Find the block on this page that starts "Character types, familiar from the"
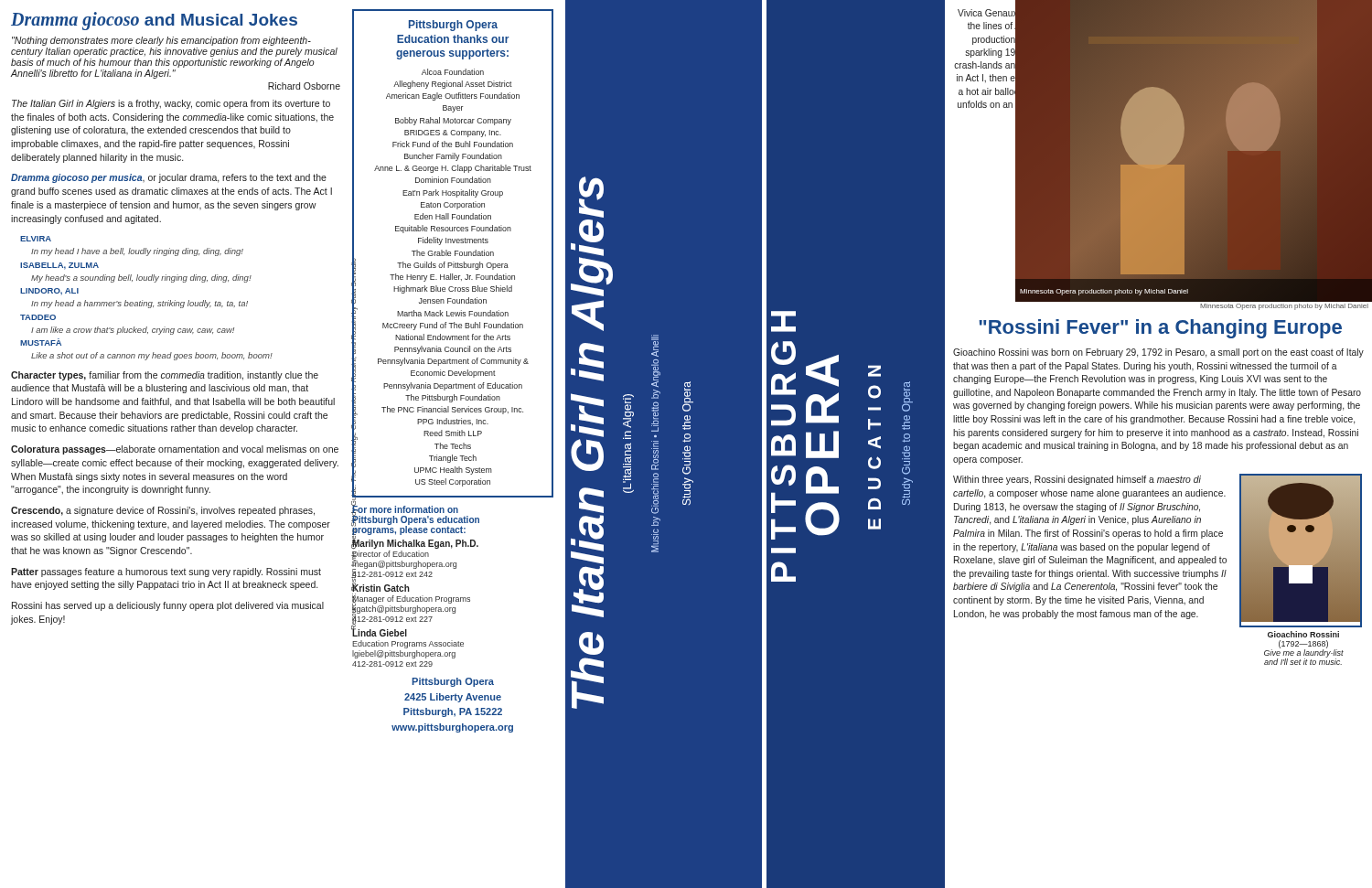The image size is (1372, 888). [173, 402]
